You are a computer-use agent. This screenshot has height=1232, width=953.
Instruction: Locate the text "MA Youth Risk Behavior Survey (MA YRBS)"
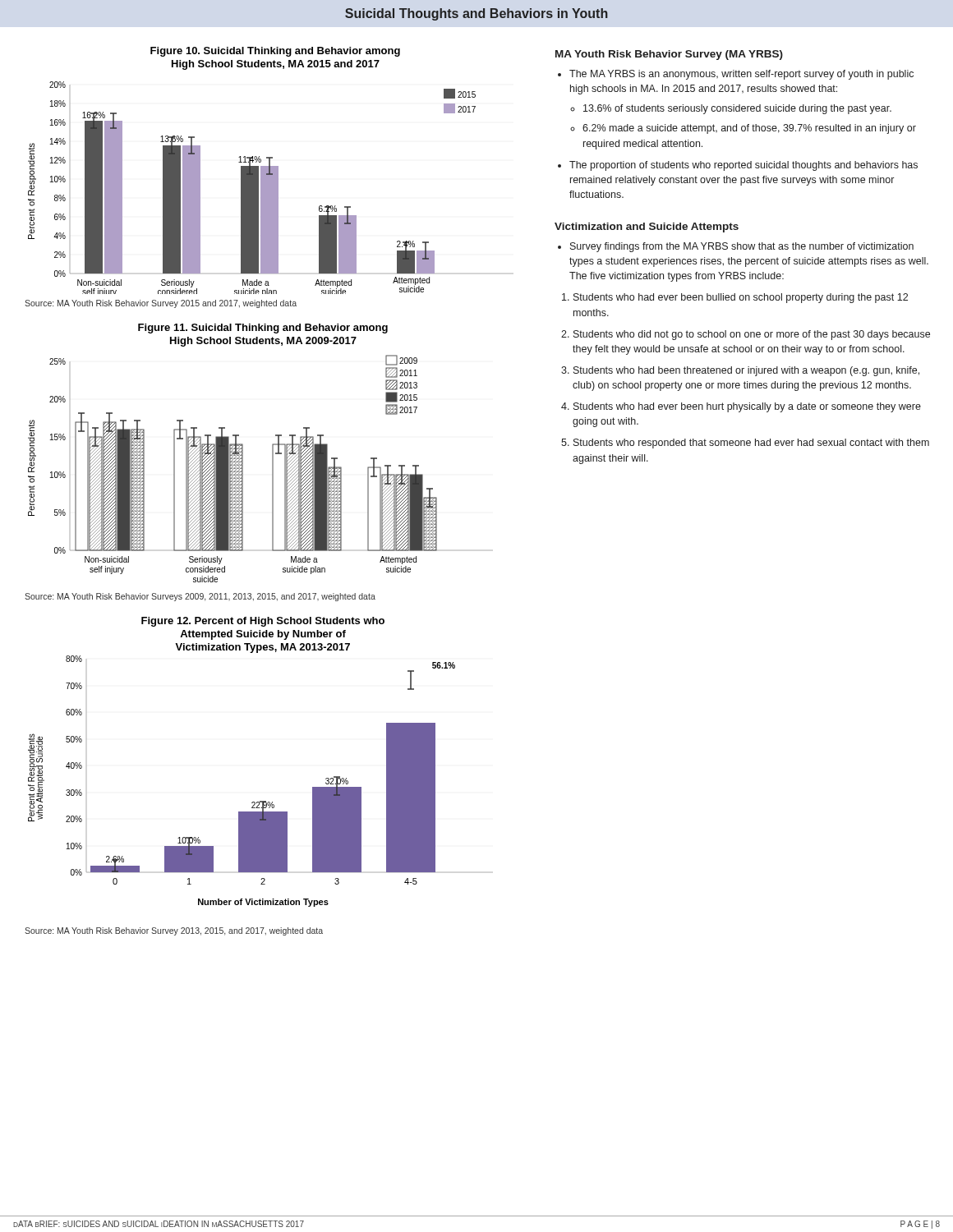pos(669,54)
